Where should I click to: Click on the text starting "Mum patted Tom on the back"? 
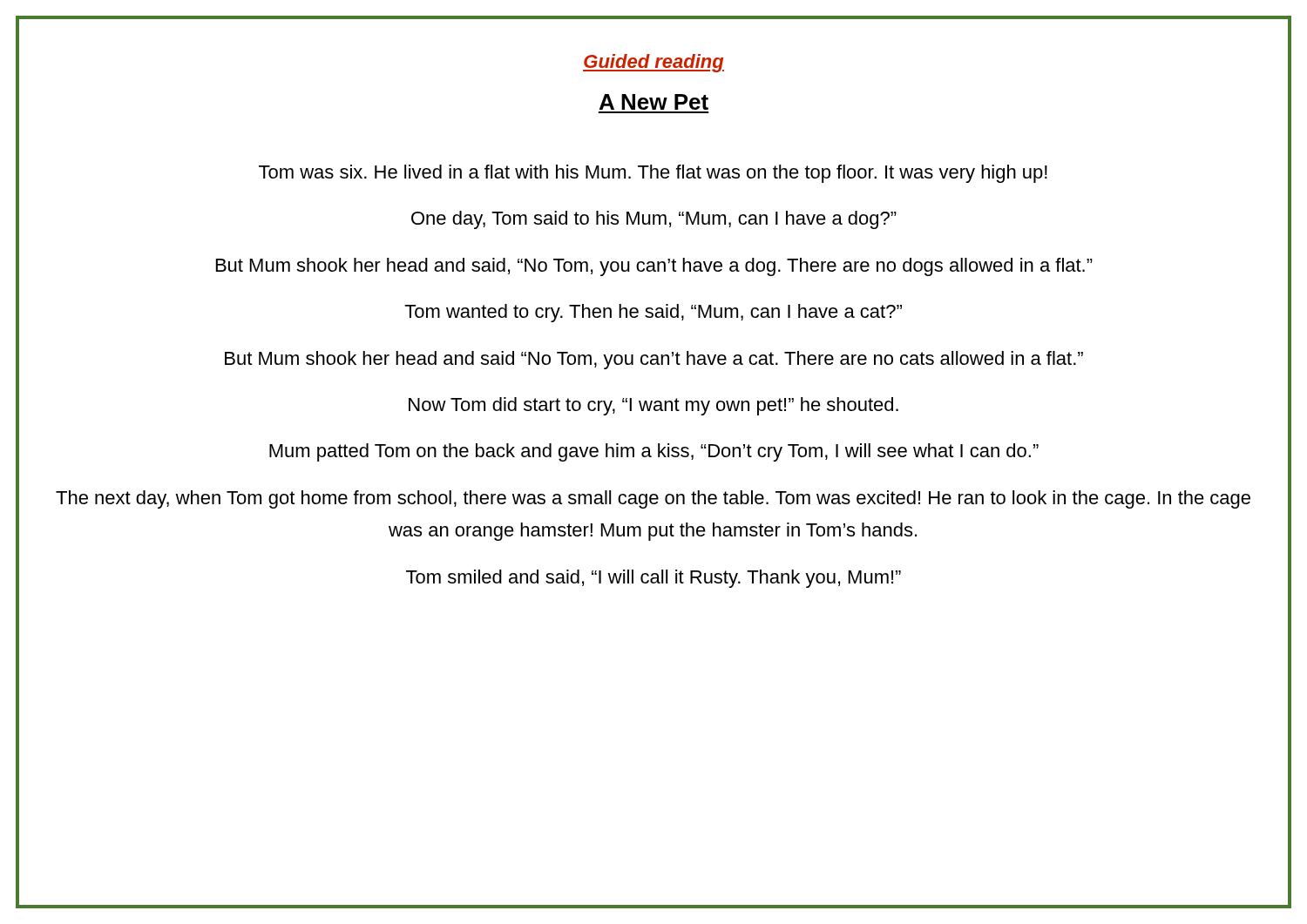654,451
